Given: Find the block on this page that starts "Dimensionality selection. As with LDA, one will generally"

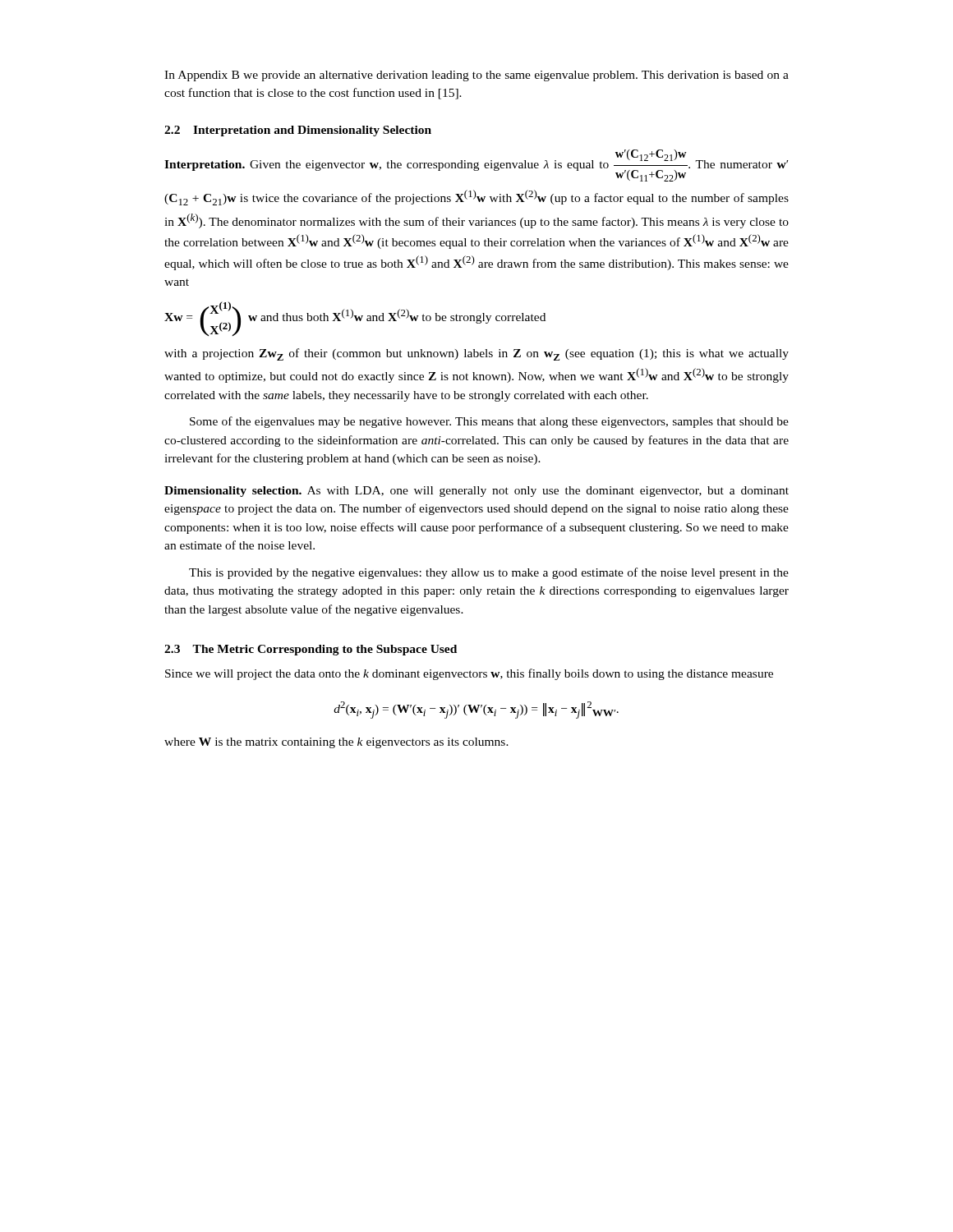Looking at the screenshot, I should (476, 518).
